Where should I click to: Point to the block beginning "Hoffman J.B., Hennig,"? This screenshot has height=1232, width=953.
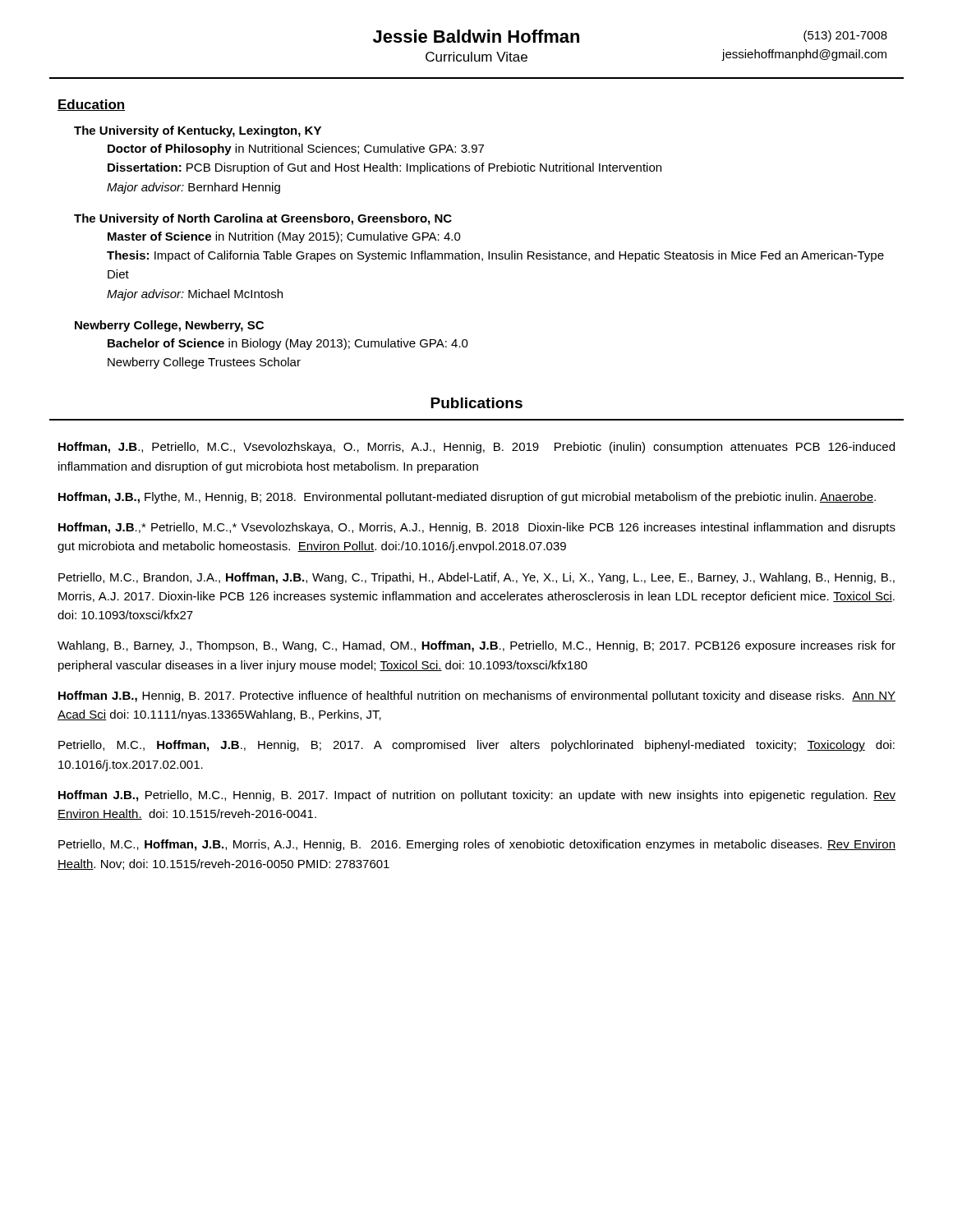pos(476,705)
